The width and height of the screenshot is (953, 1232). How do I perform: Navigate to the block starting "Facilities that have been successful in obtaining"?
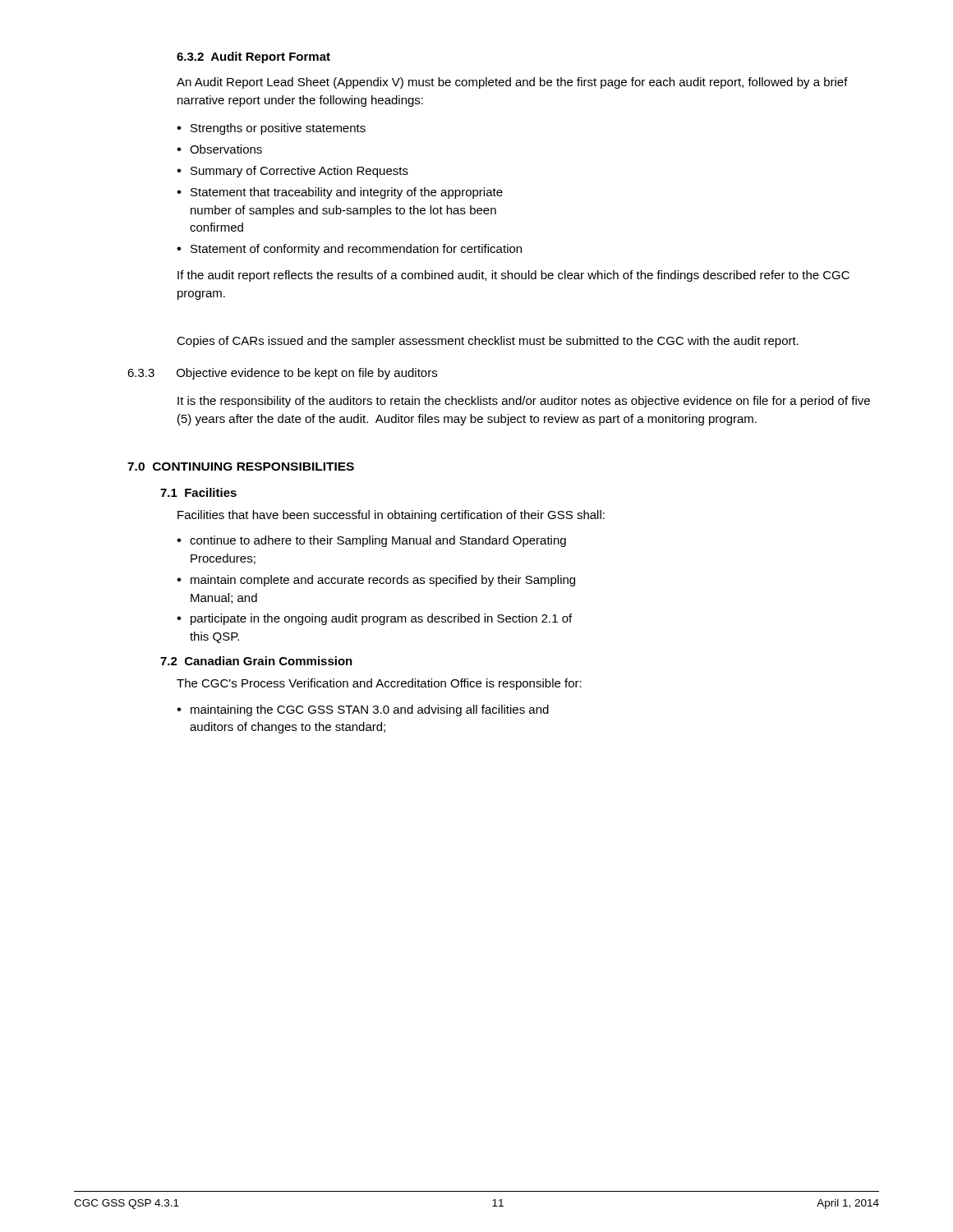tap(391, 514)
